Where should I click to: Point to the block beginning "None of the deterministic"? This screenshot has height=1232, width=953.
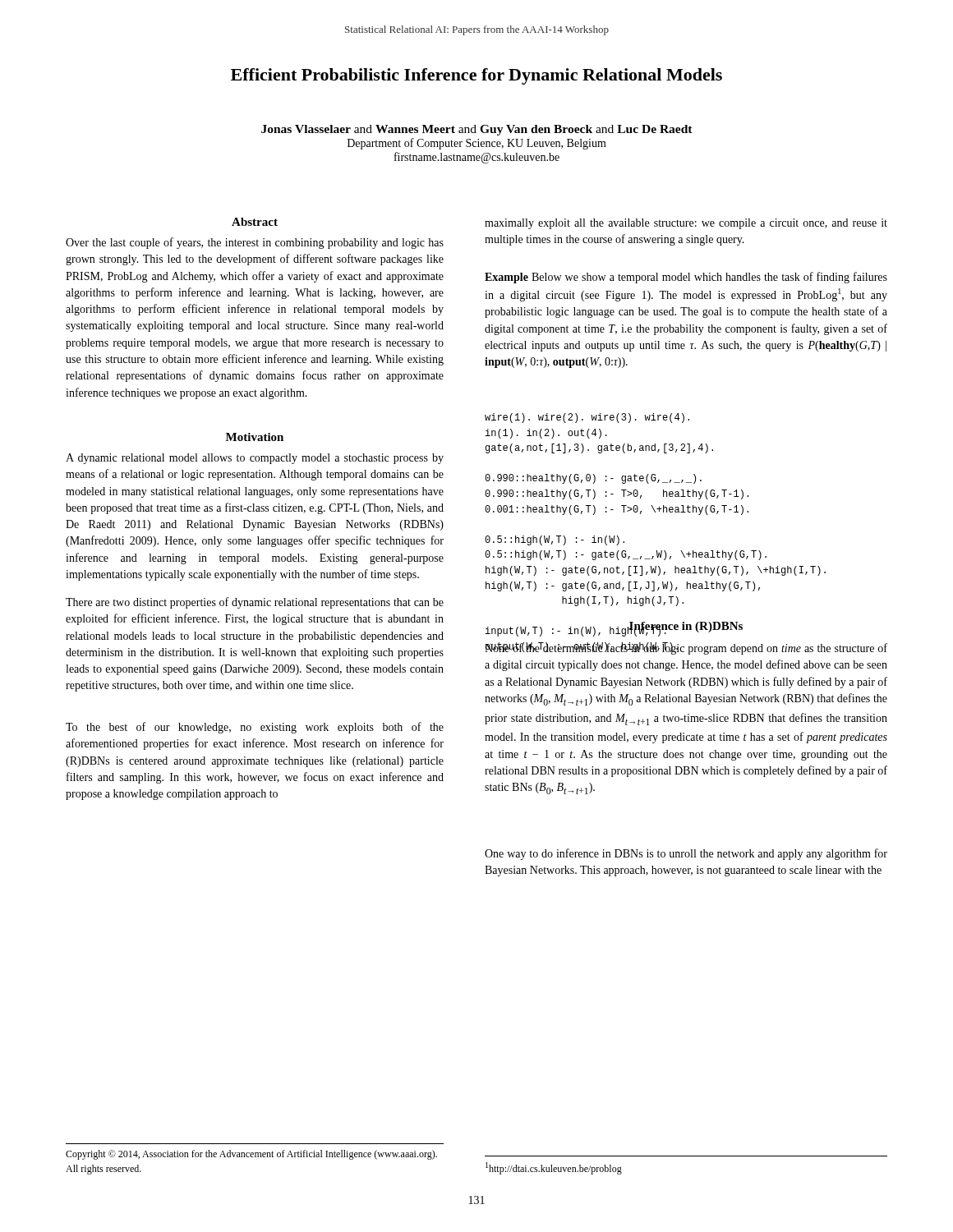[686, 719]
